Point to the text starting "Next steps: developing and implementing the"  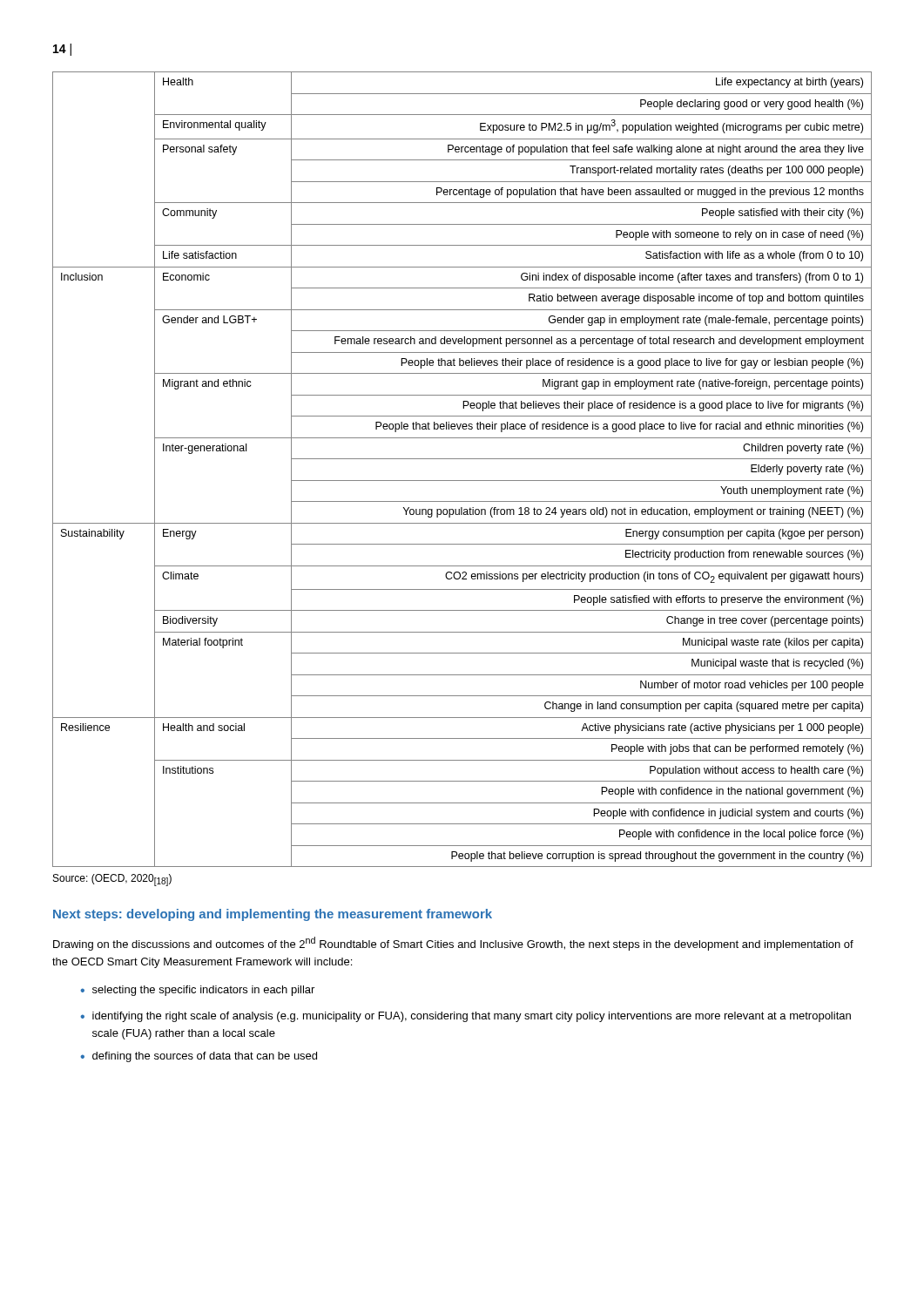coord(272,913)
